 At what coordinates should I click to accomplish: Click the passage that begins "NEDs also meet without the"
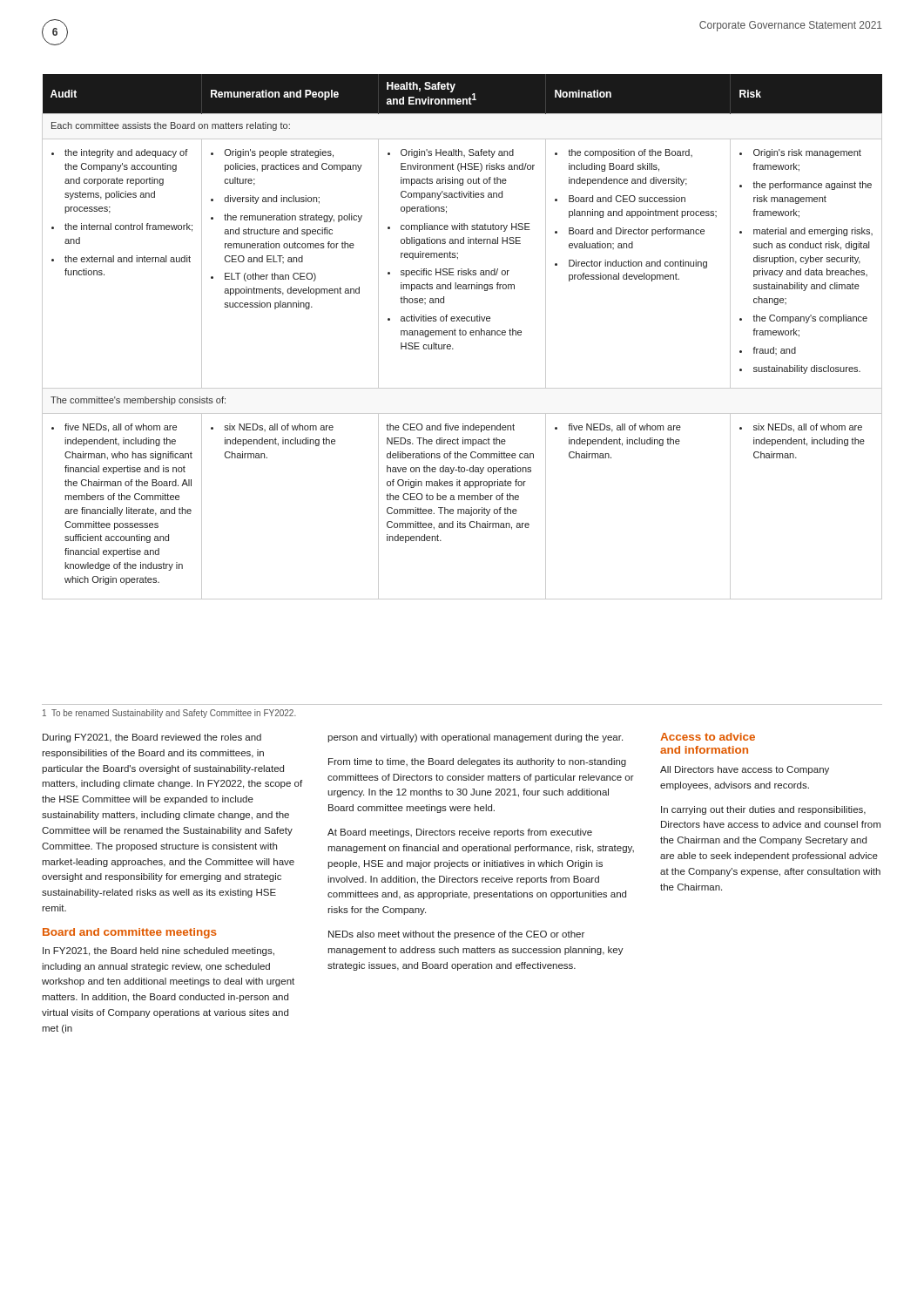click(475, 950)
